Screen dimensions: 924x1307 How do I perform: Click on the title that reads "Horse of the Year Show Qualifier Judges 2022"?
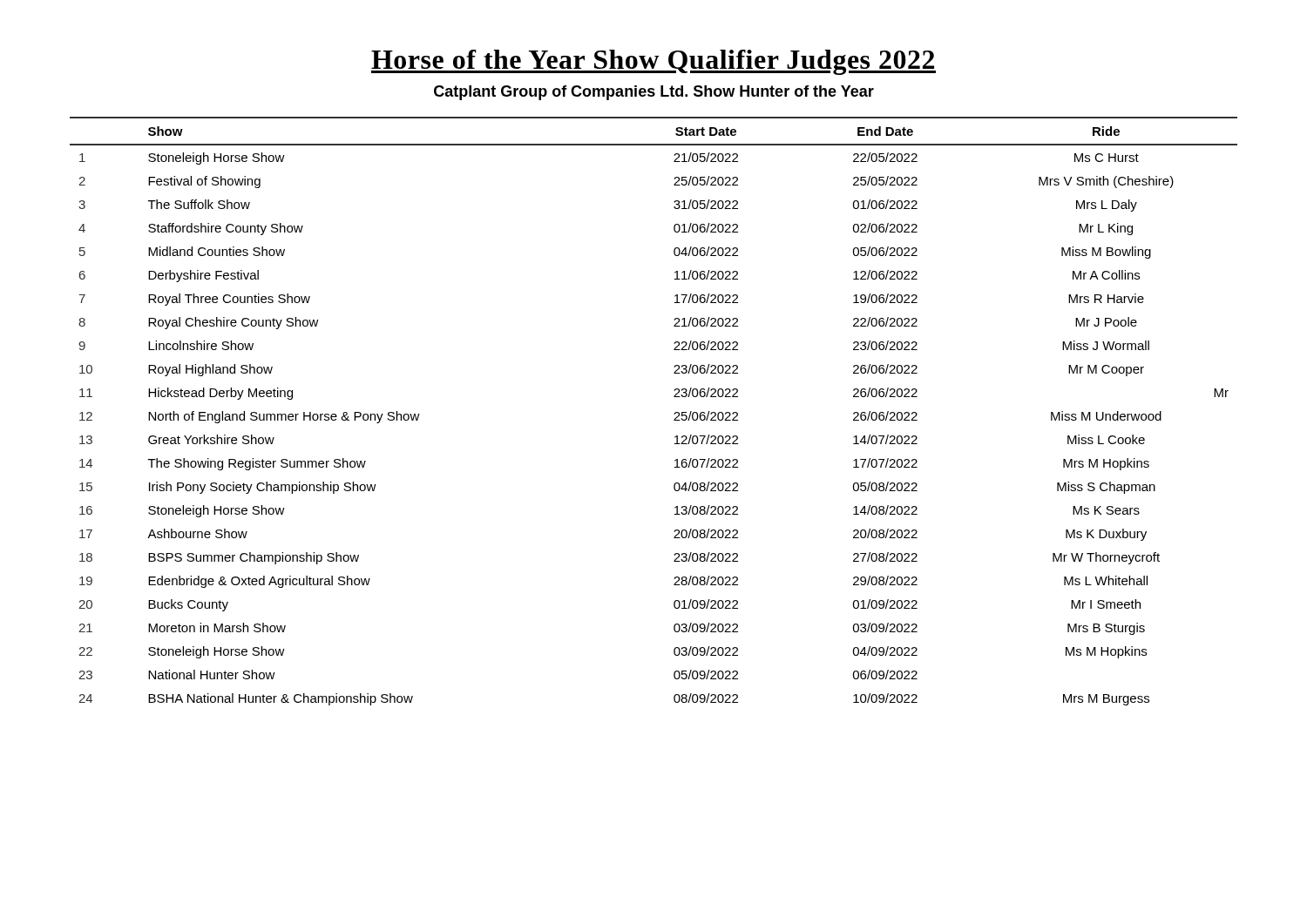[x=654, y=60]
